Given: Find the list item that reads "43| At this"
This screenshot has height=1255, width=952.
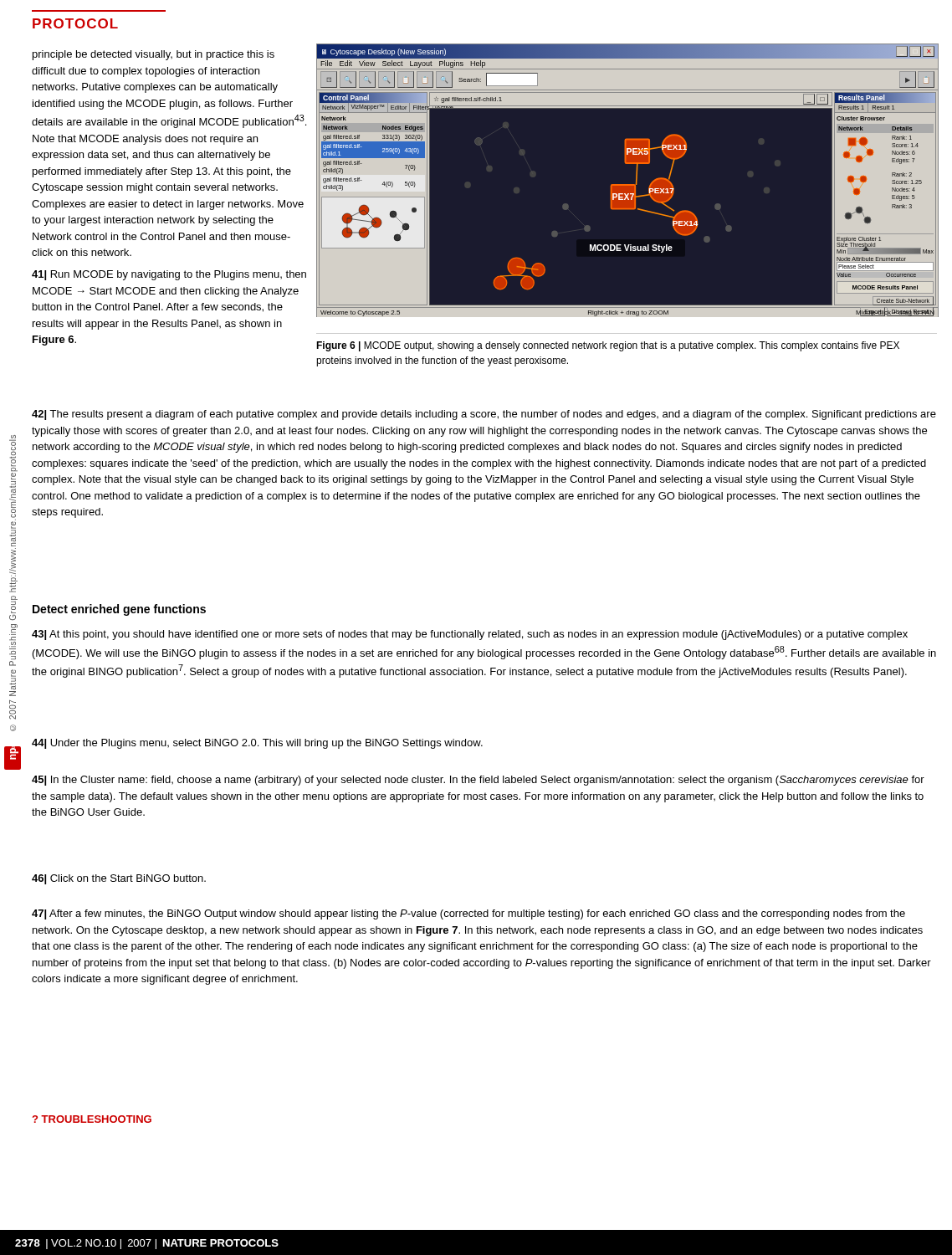Looking at the screenshot, I should click(484, 653).
